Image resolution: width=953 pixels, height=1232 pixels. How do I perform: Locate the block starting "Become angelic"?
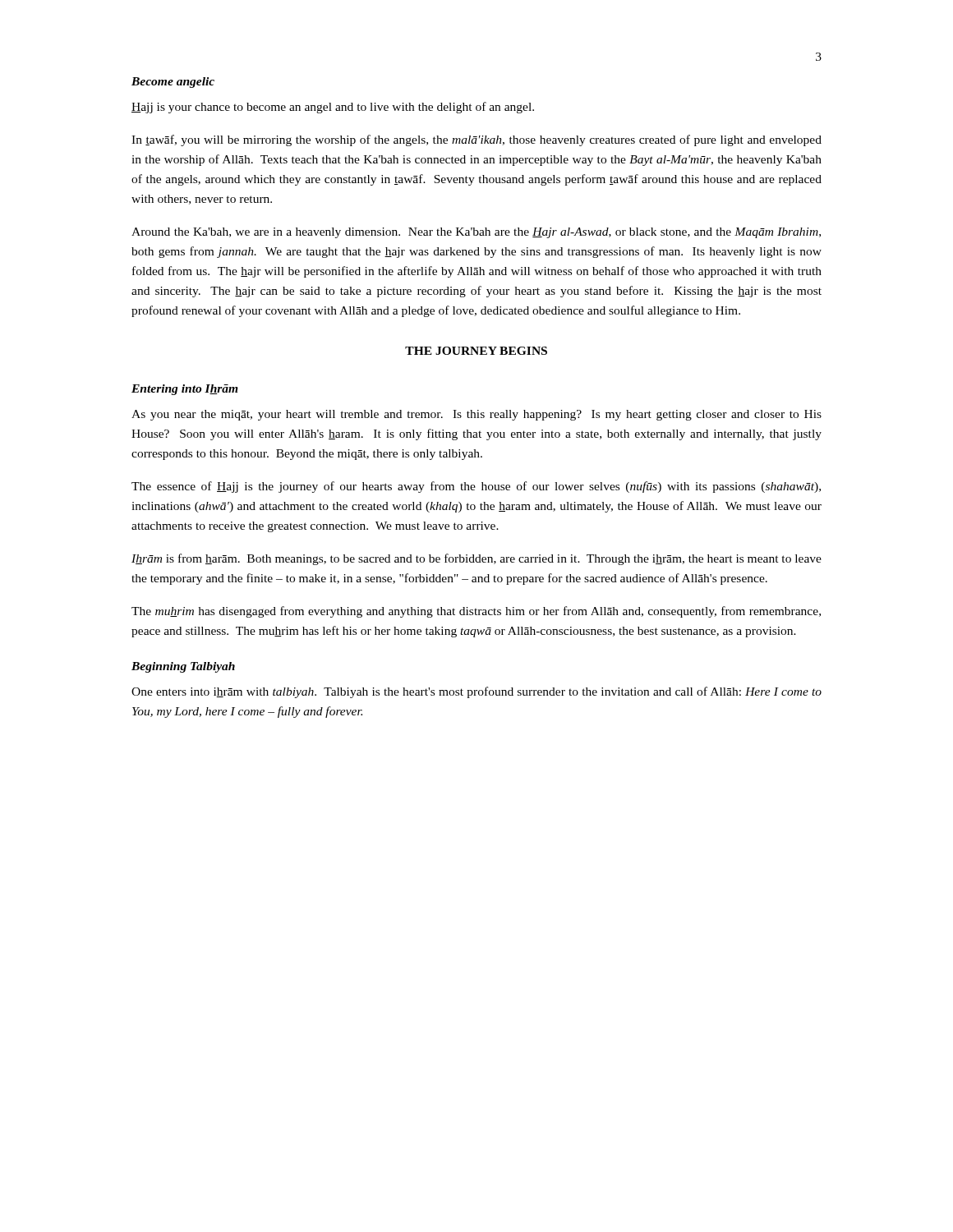click(173, 83)
